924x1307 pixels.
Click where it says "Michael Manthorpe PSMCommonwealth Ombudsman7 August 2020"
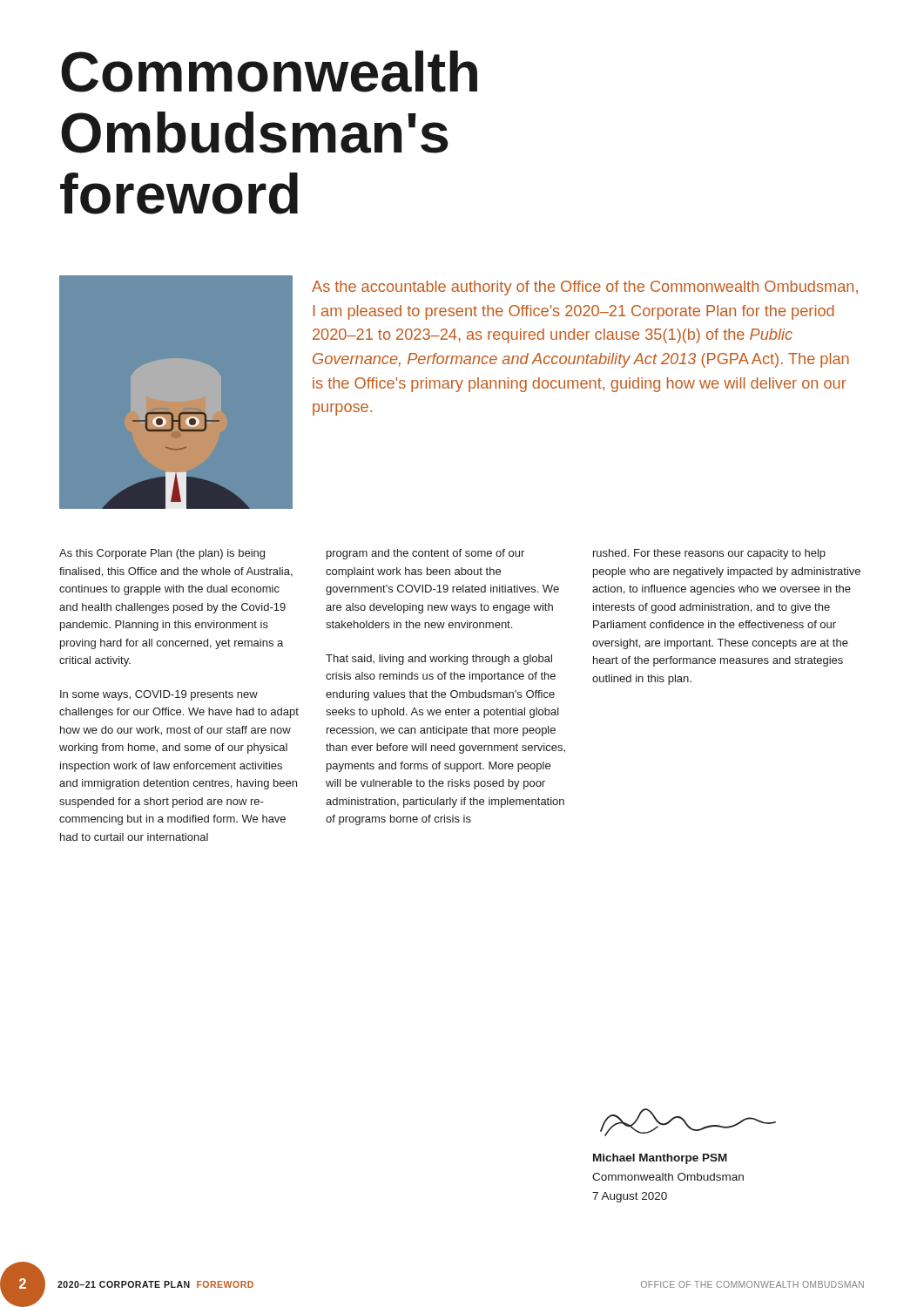tap(727, 1177)
